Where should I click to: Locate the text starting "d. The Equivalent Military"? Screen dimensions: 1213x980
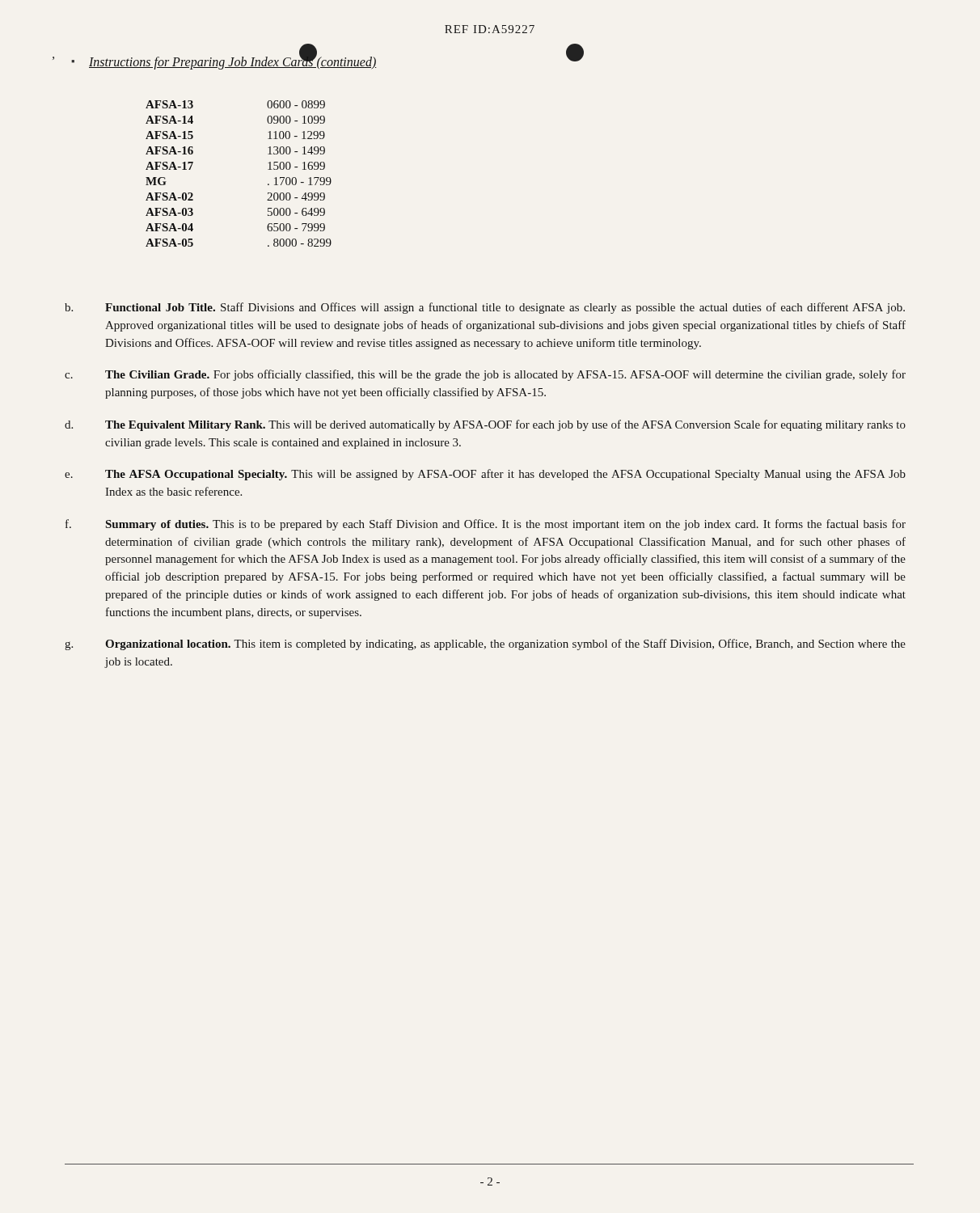coord(485,434)
